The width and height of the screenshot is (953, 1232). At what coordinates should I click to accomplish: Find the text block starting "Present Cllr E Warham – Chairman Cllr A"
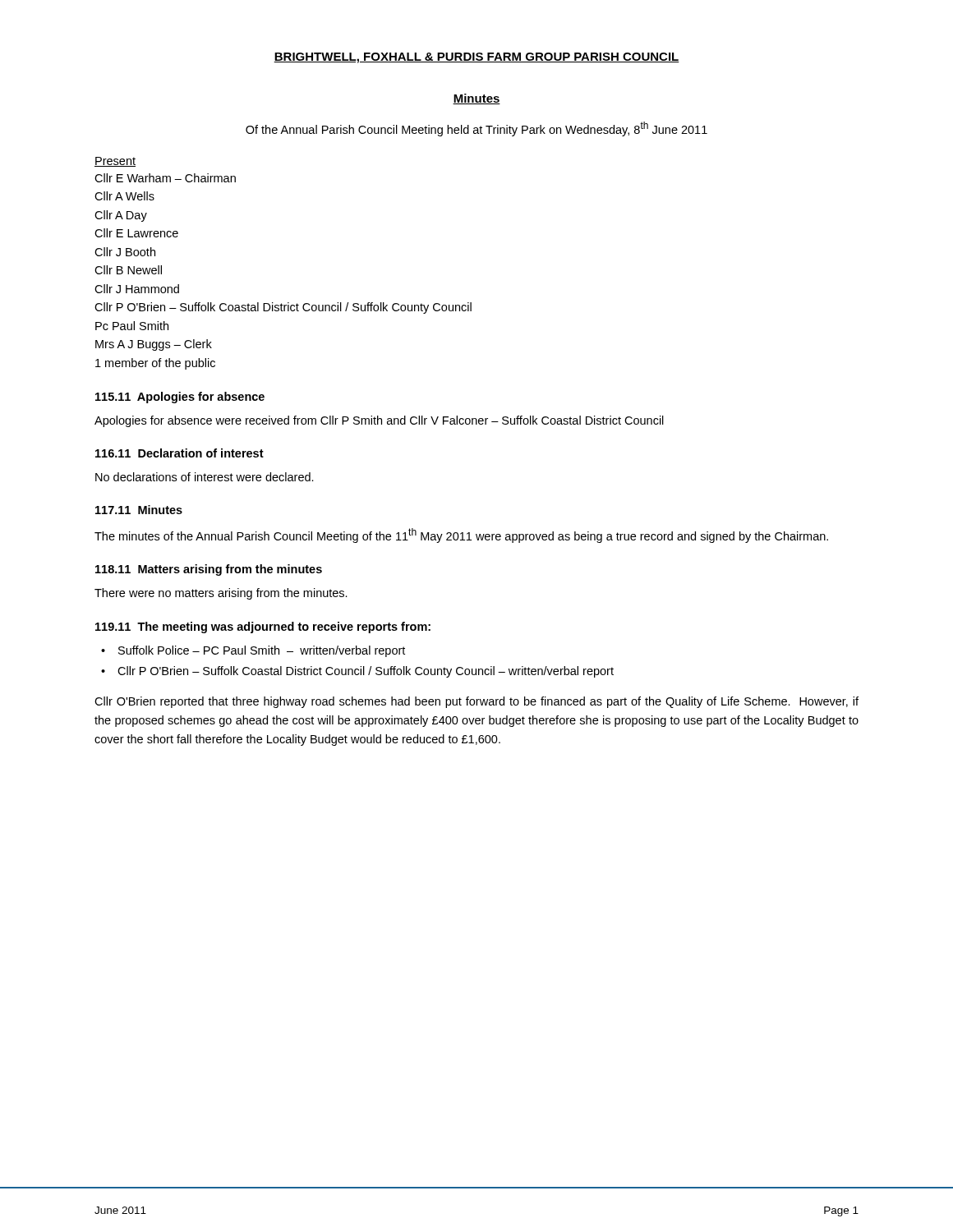(x=115, y=162)
